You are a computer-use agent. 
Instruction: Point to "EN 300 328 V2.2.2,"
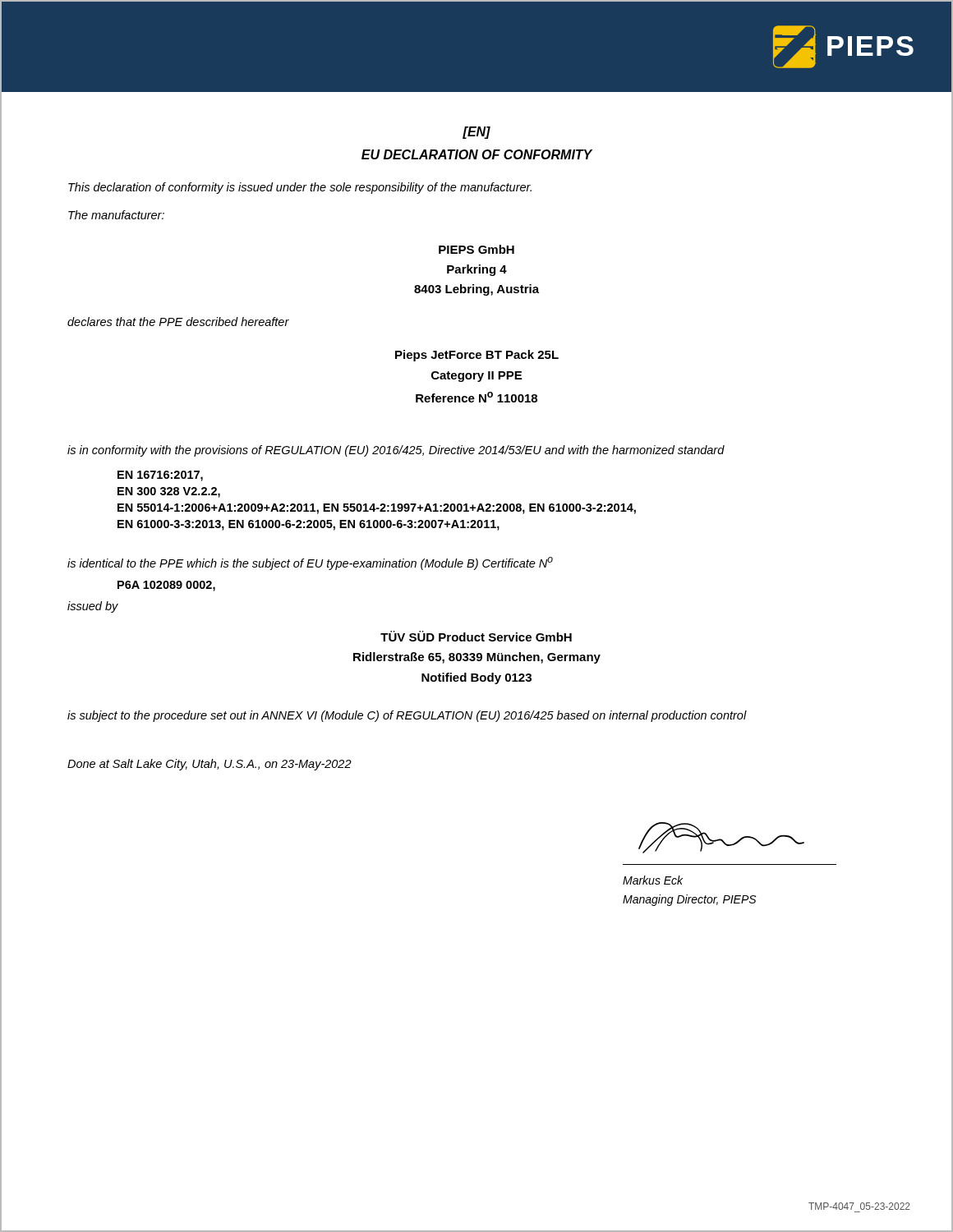[169, 491]
